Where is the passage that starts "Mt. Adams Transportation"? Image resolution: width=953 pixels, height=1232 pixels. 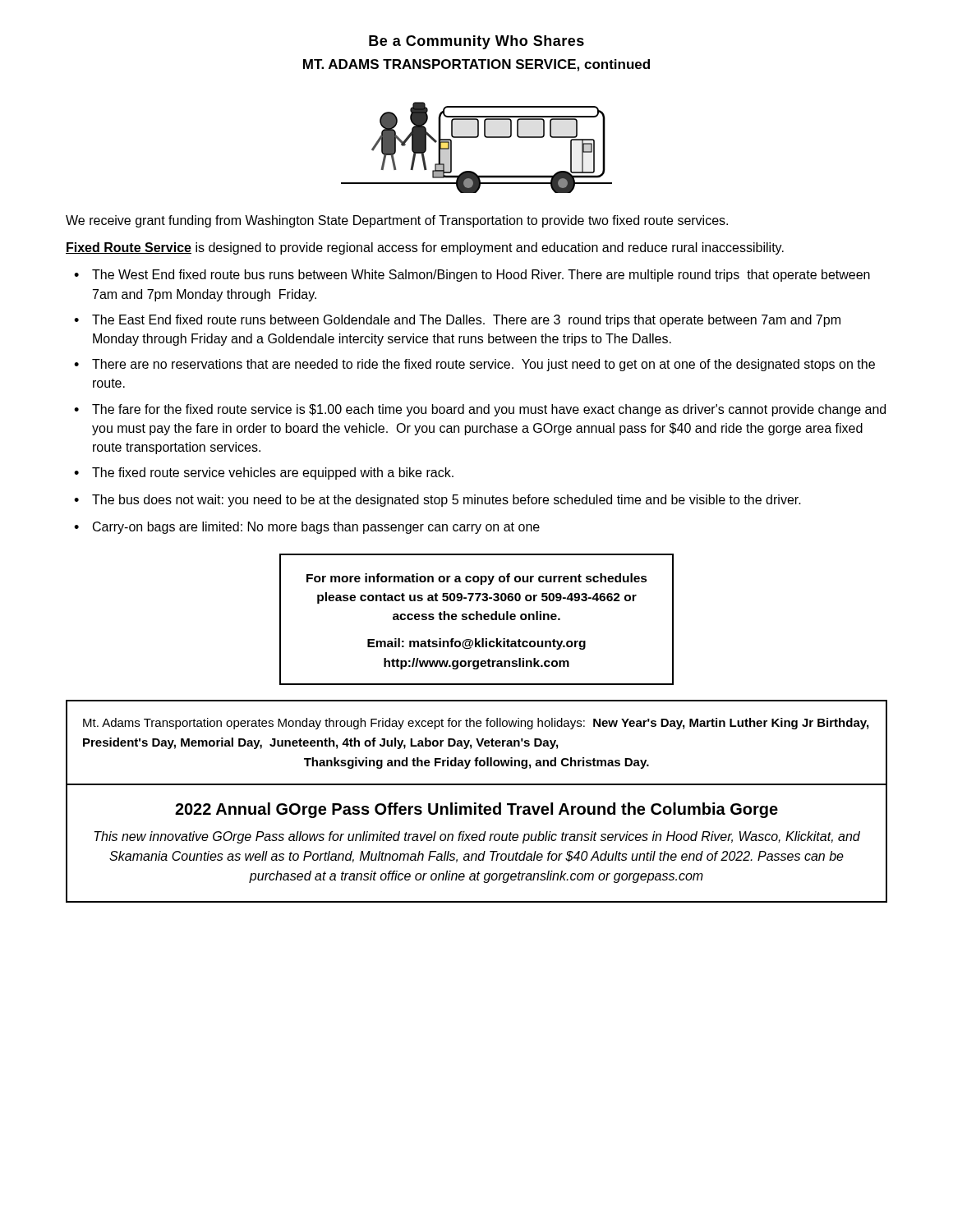coord(476,744)
